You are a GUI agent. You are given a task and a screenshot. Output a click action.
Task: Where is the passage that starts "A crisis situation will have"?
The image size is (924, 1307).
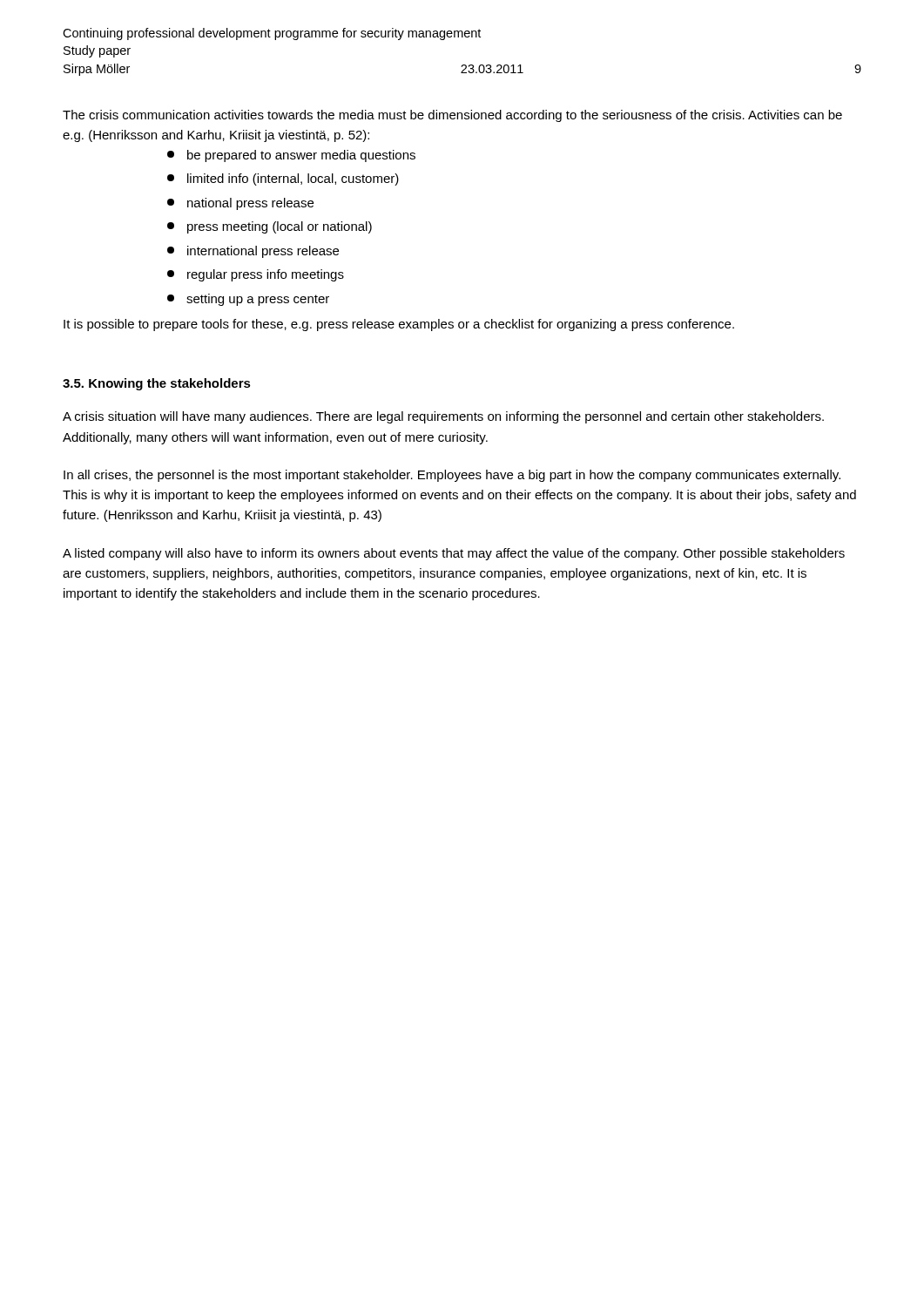click(444, 426)
